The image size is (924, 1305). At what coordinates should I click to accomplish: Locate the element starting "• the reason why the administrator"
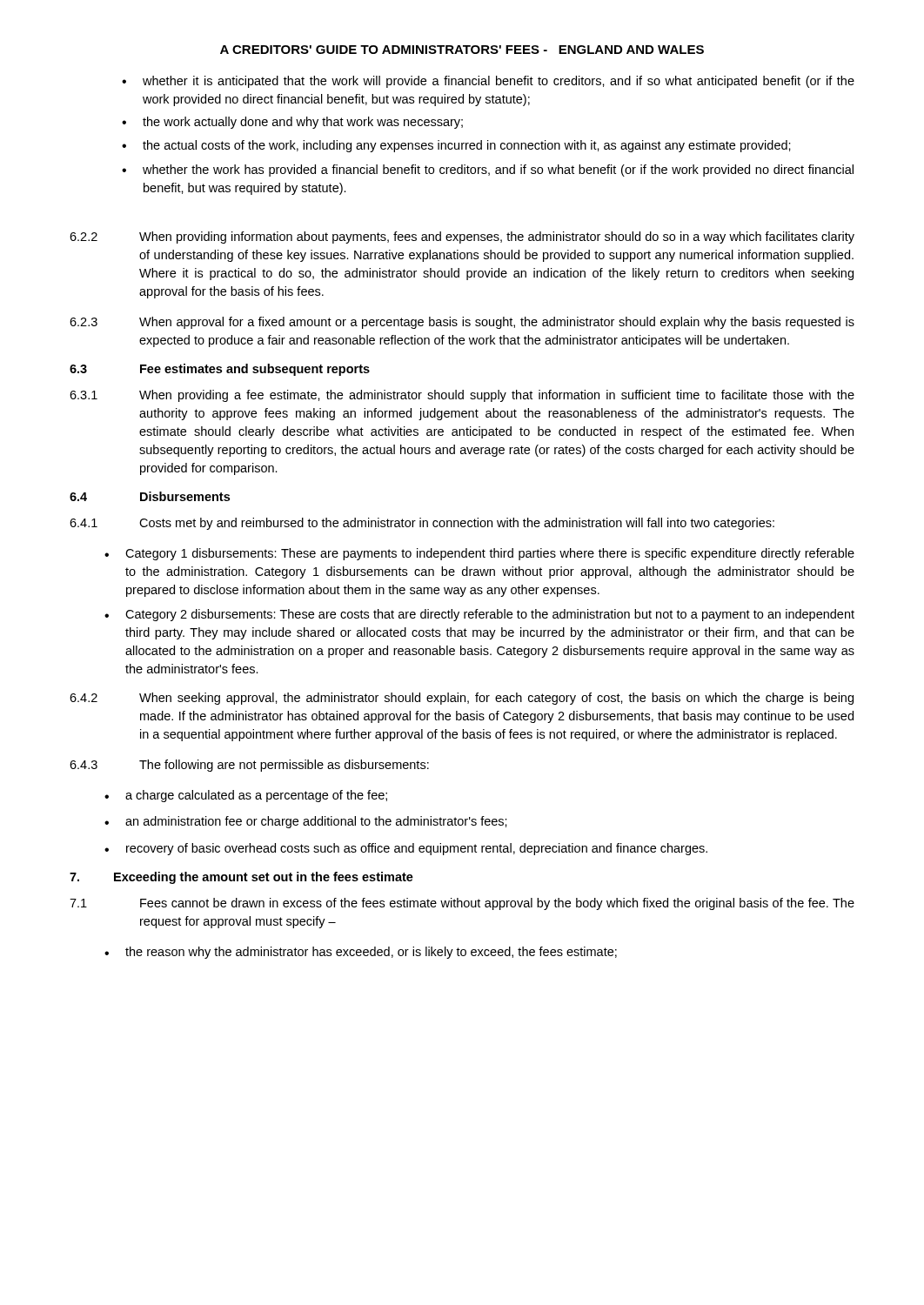coord(479,953)
